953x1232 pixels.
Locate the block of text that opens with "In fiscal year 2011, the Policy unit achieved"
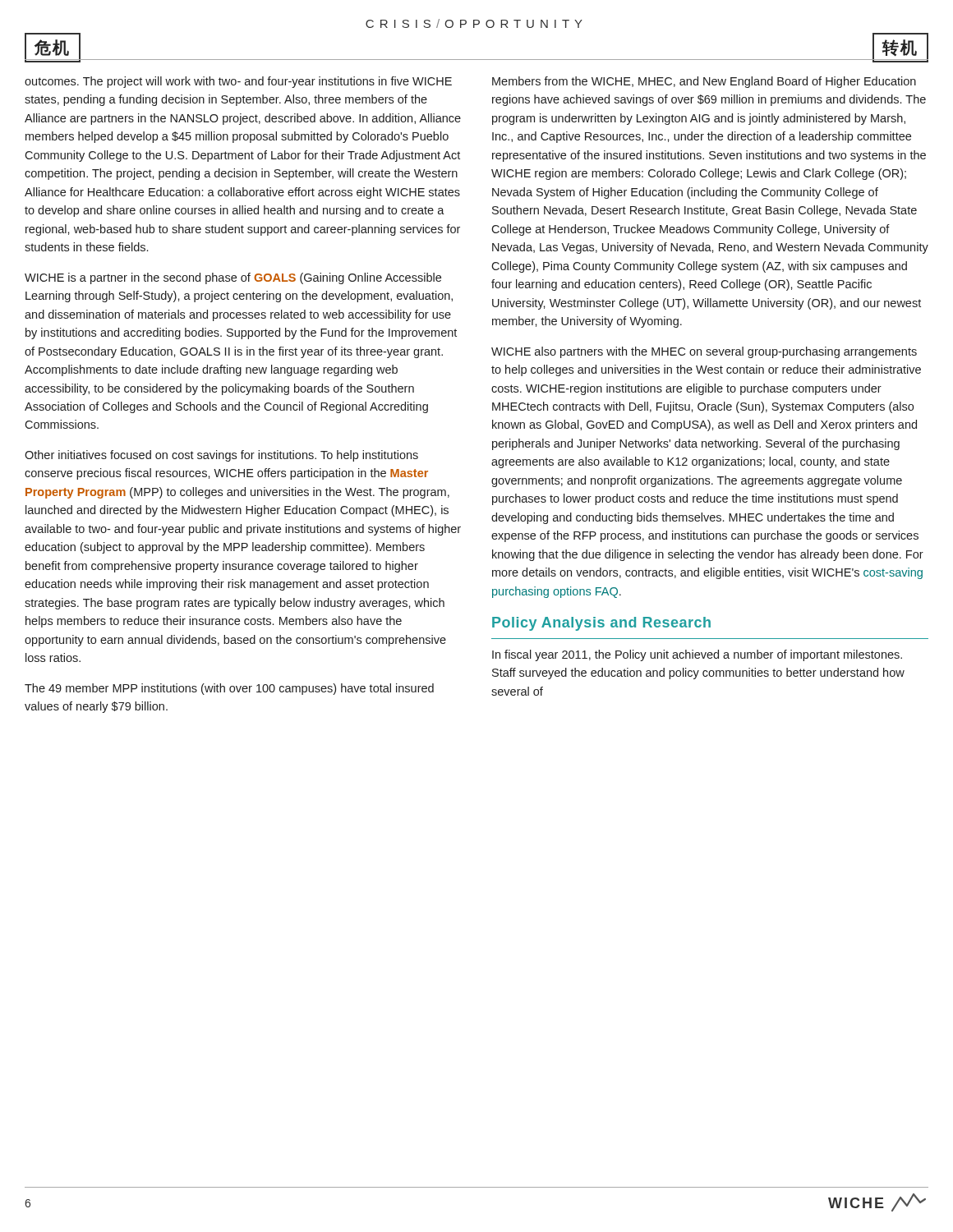click(x=710, y=673)
